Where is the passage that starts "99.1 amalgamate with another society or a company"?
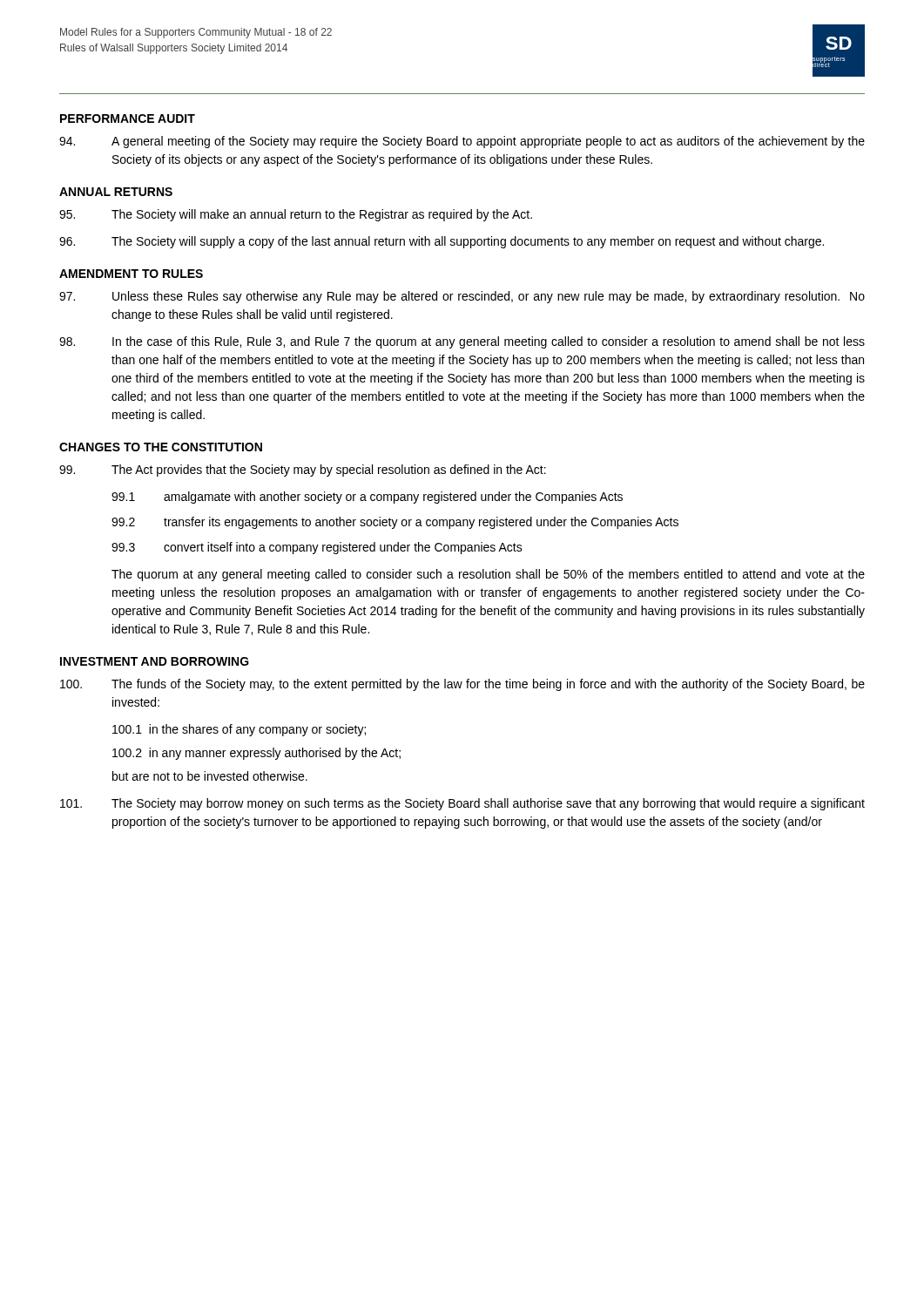This screenshot has width=924, height=1307. pyautogui.click(x=488, y=497)
